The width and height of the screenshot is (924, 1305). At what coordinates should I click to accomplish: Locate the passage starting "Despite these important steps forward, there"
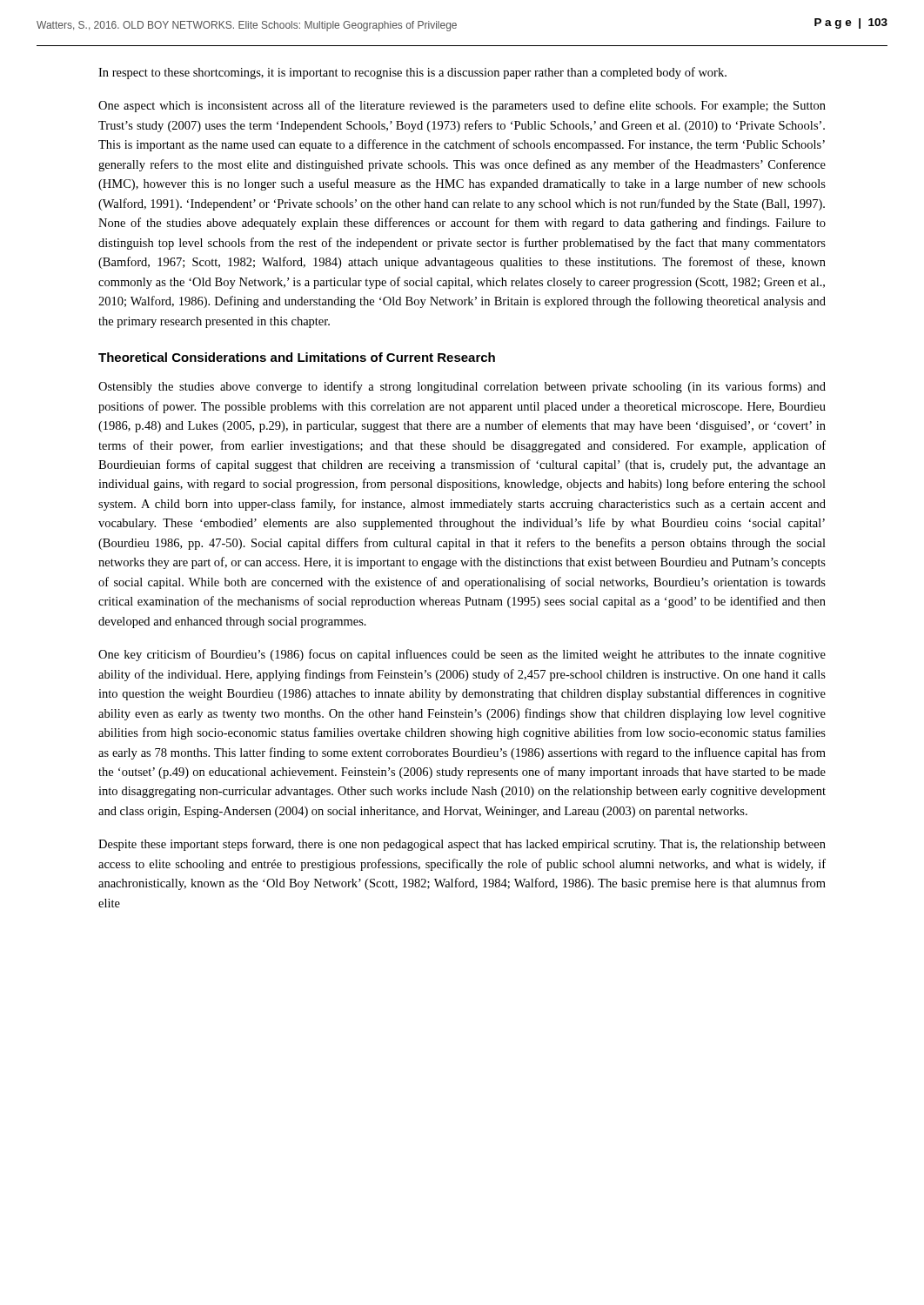pyautogui.click(x=462, y=874)
